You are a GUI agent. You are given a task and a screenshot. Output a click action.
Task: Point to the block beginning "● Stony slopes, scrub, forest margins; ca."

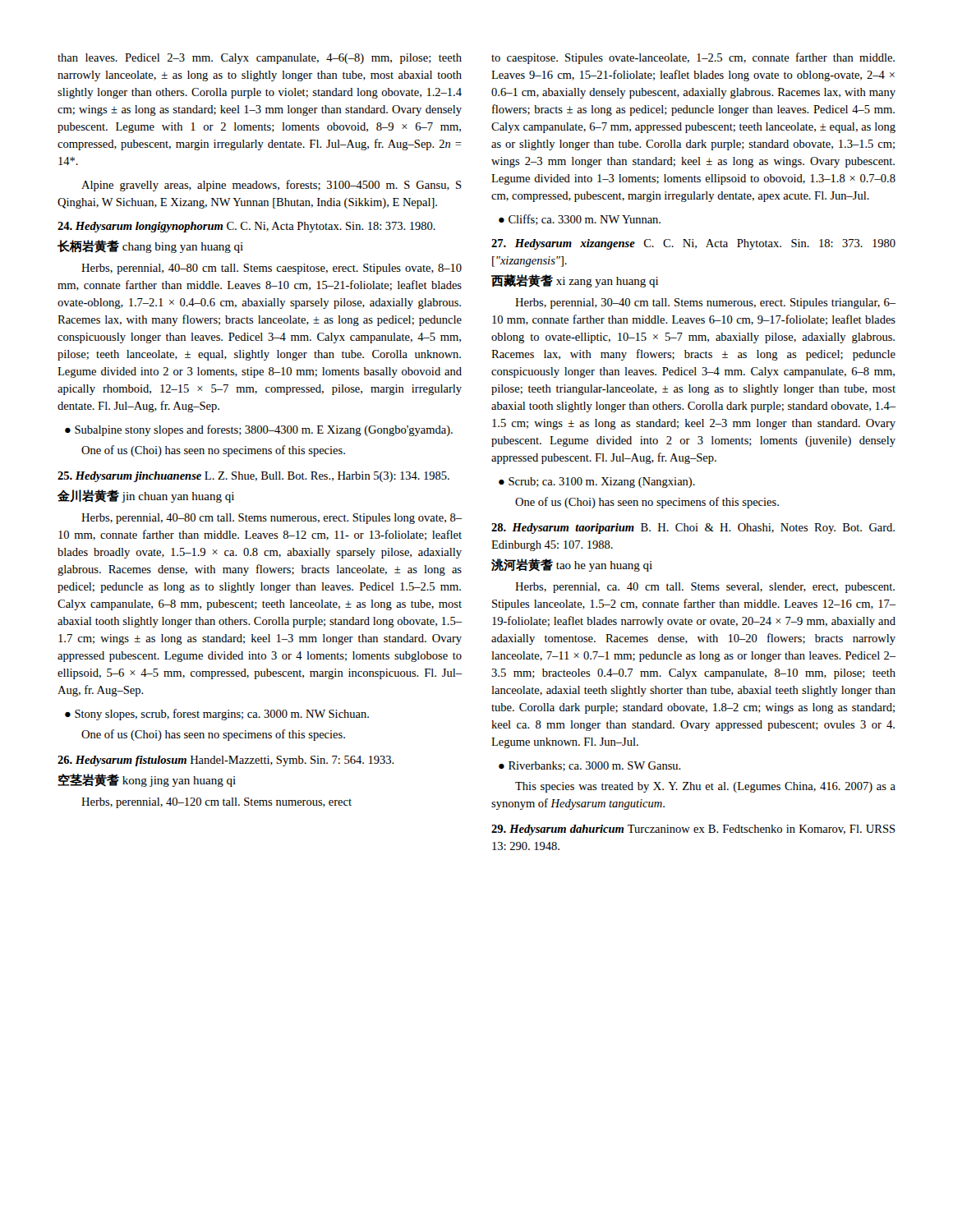pos(263,714)
